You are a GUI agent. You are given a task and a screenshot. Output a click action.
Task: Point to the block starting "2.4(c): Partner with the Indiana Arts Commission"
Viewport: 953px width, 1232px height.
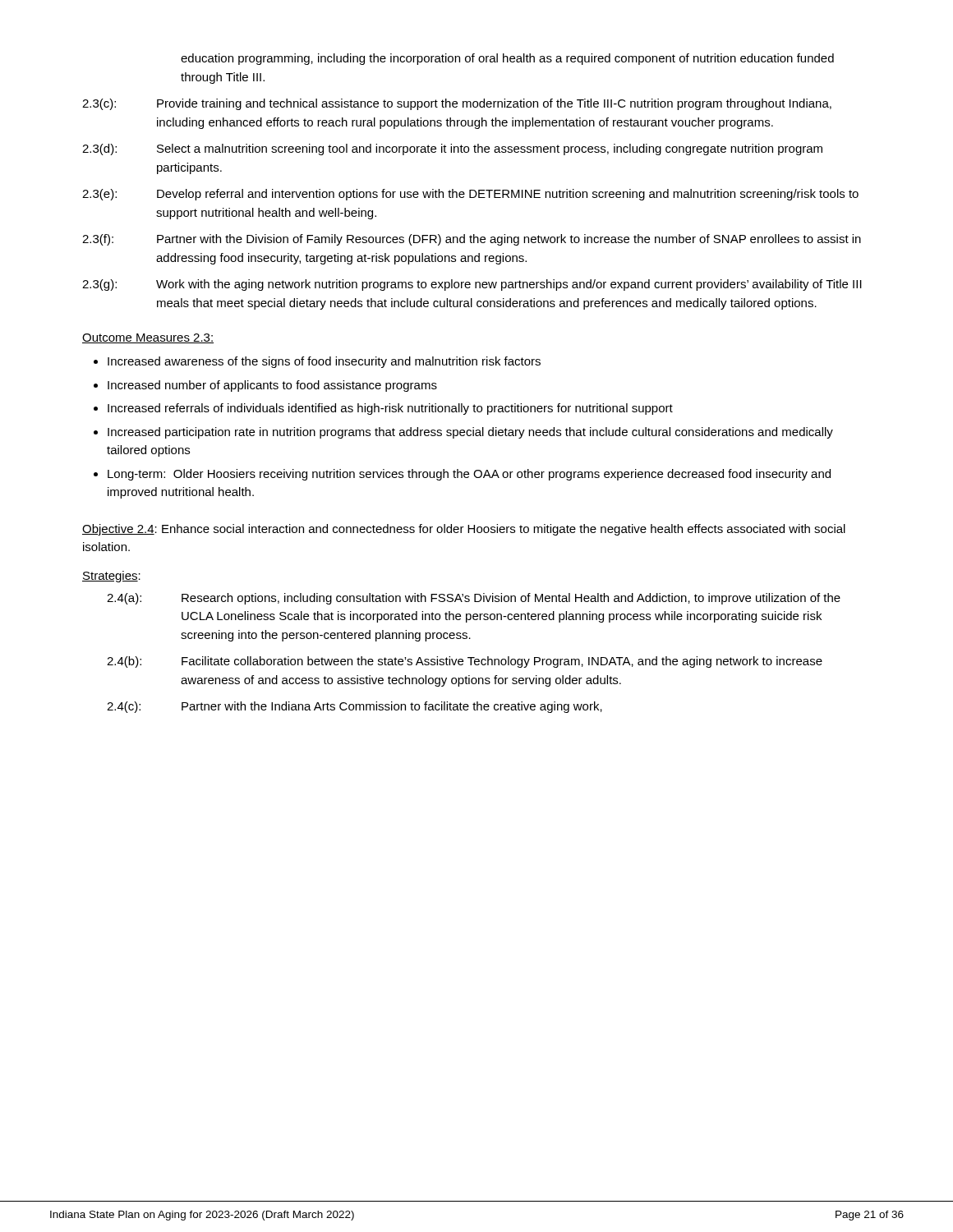click(x=489, y=707)
